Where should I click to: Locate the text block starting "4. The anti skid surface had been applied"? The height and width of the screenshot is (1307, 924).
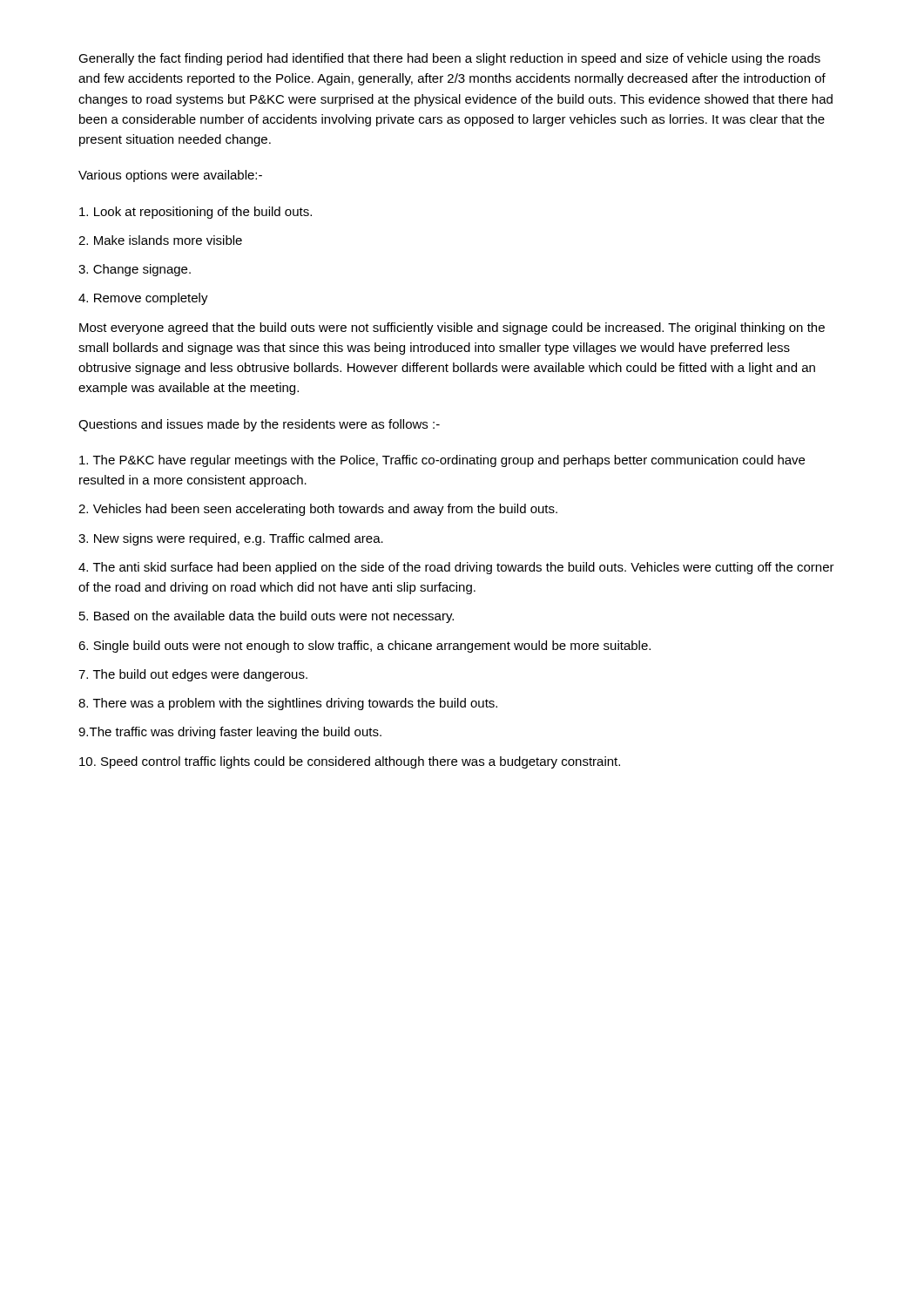coord(456,577)
